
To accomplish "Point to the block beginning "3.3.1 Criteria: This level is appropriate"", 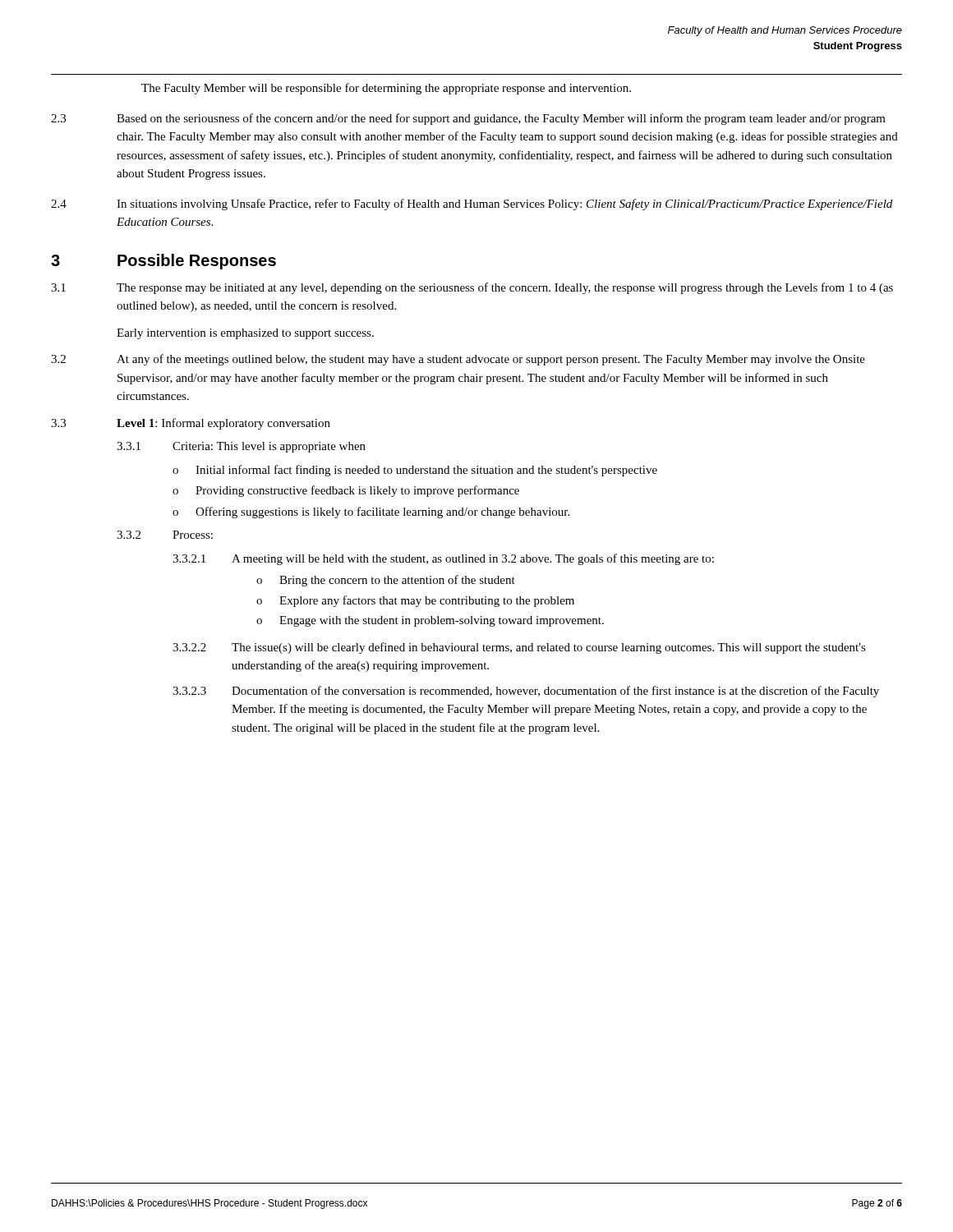I will (241, 447).
